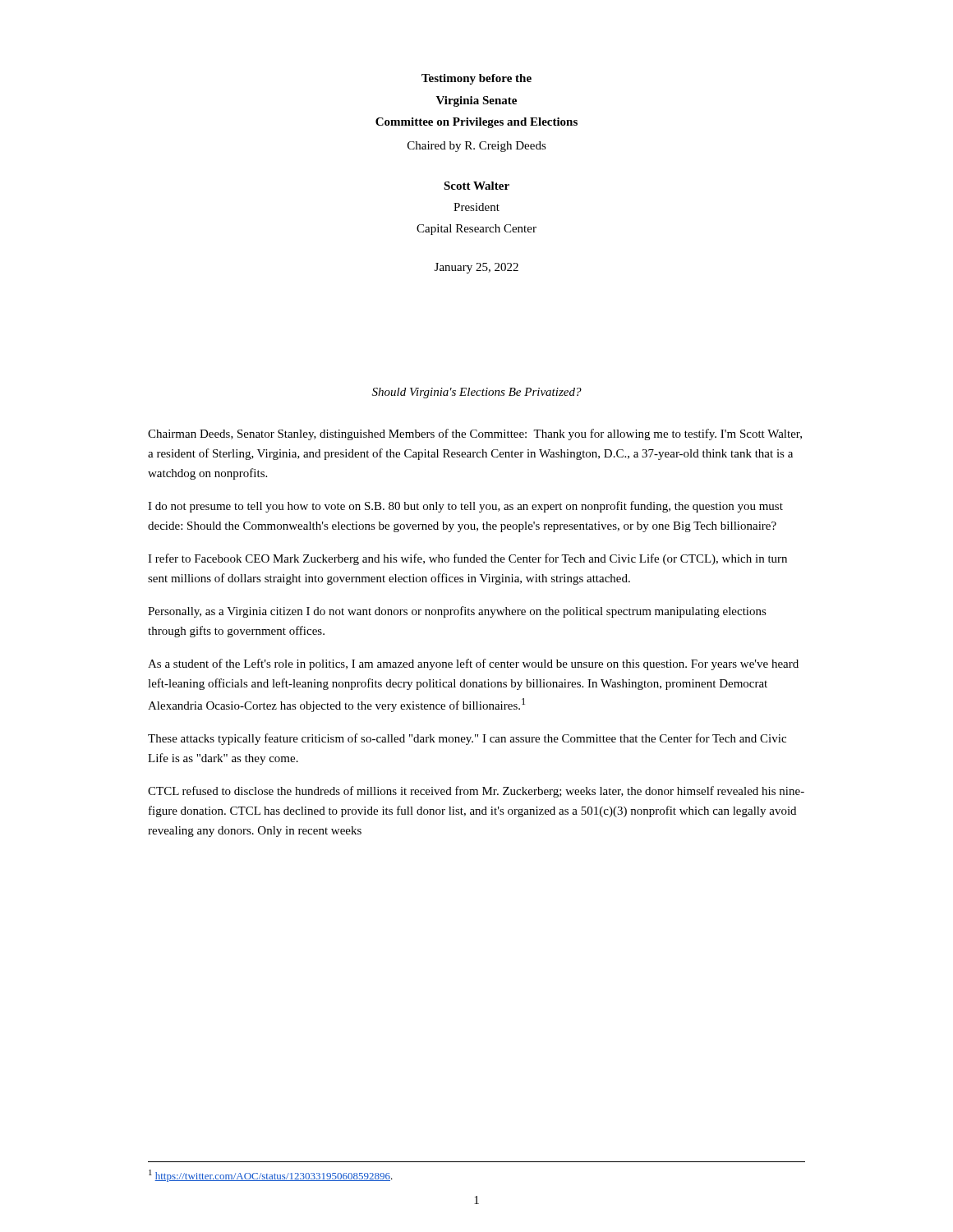The height and width of the screenshot is (1232, 953).
Task: Point to the block beginning "These attacks typically feature criticism of"
Action: click(467, 748)
